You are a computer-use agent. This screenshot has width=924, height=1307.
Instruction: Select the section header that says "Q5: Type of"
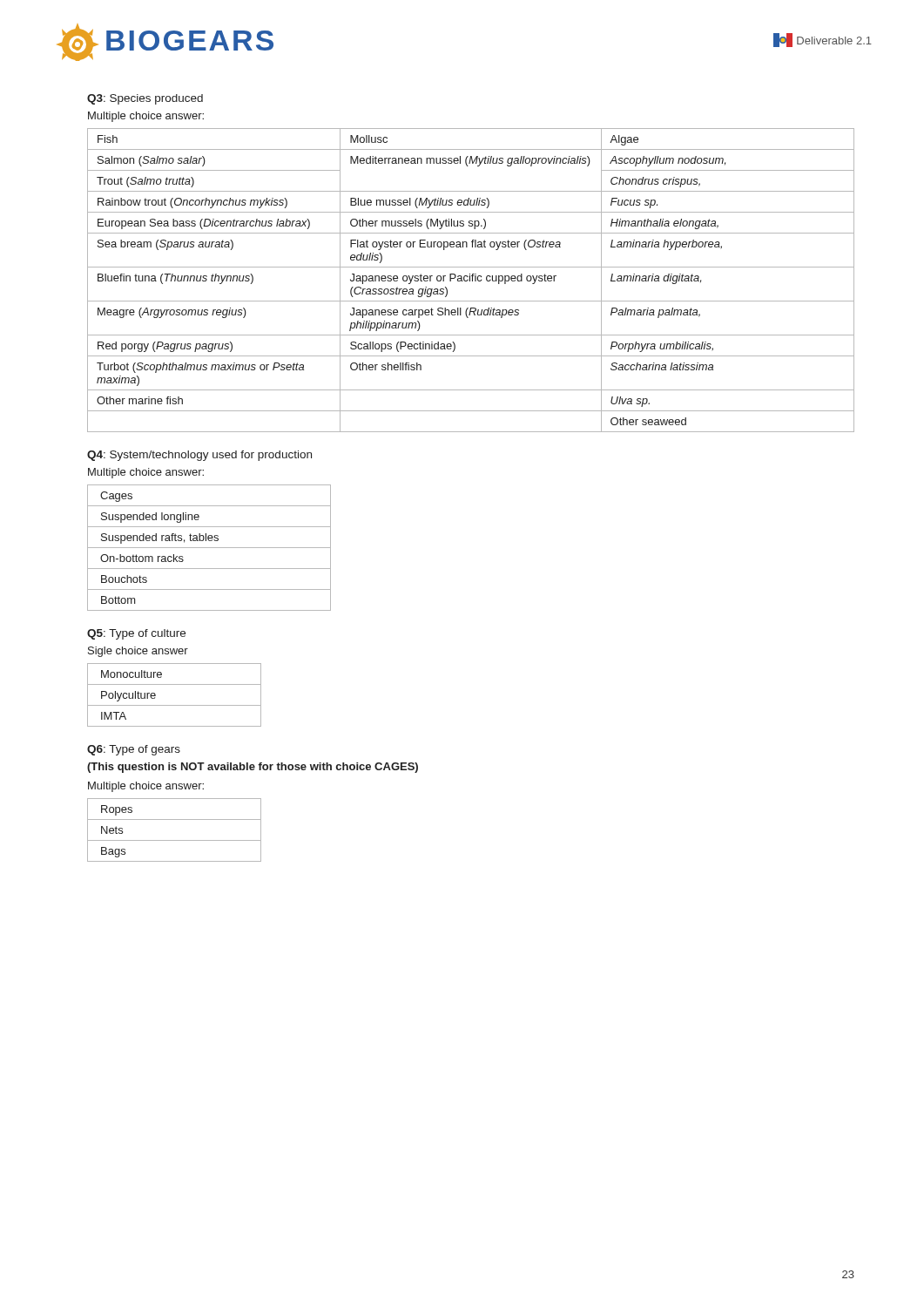pyautogui.click(x=137, y=633)
